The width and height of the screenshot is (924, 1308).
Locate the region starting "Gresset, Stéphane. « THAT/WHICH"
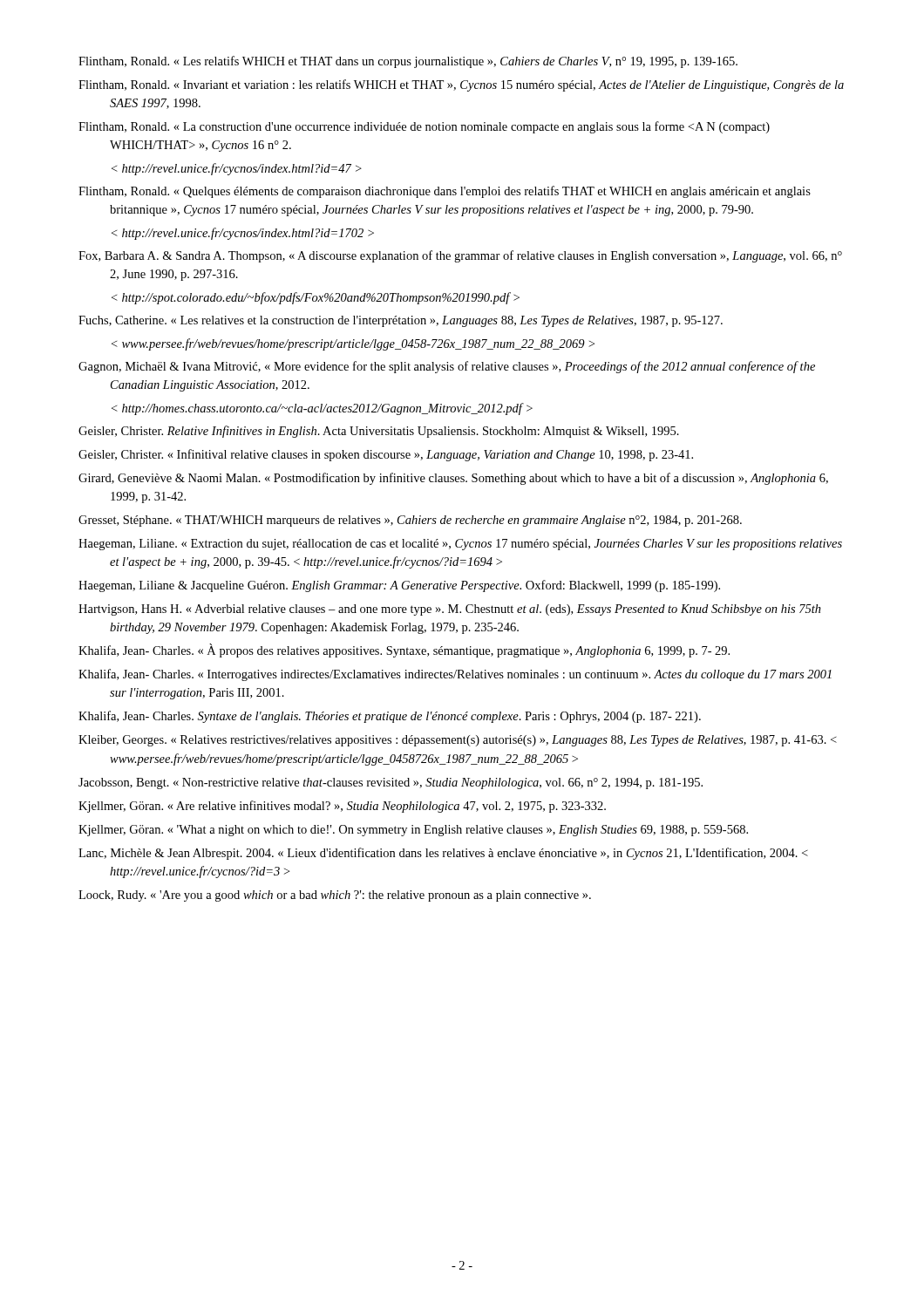pyautogui.click(x=410, y=520)
